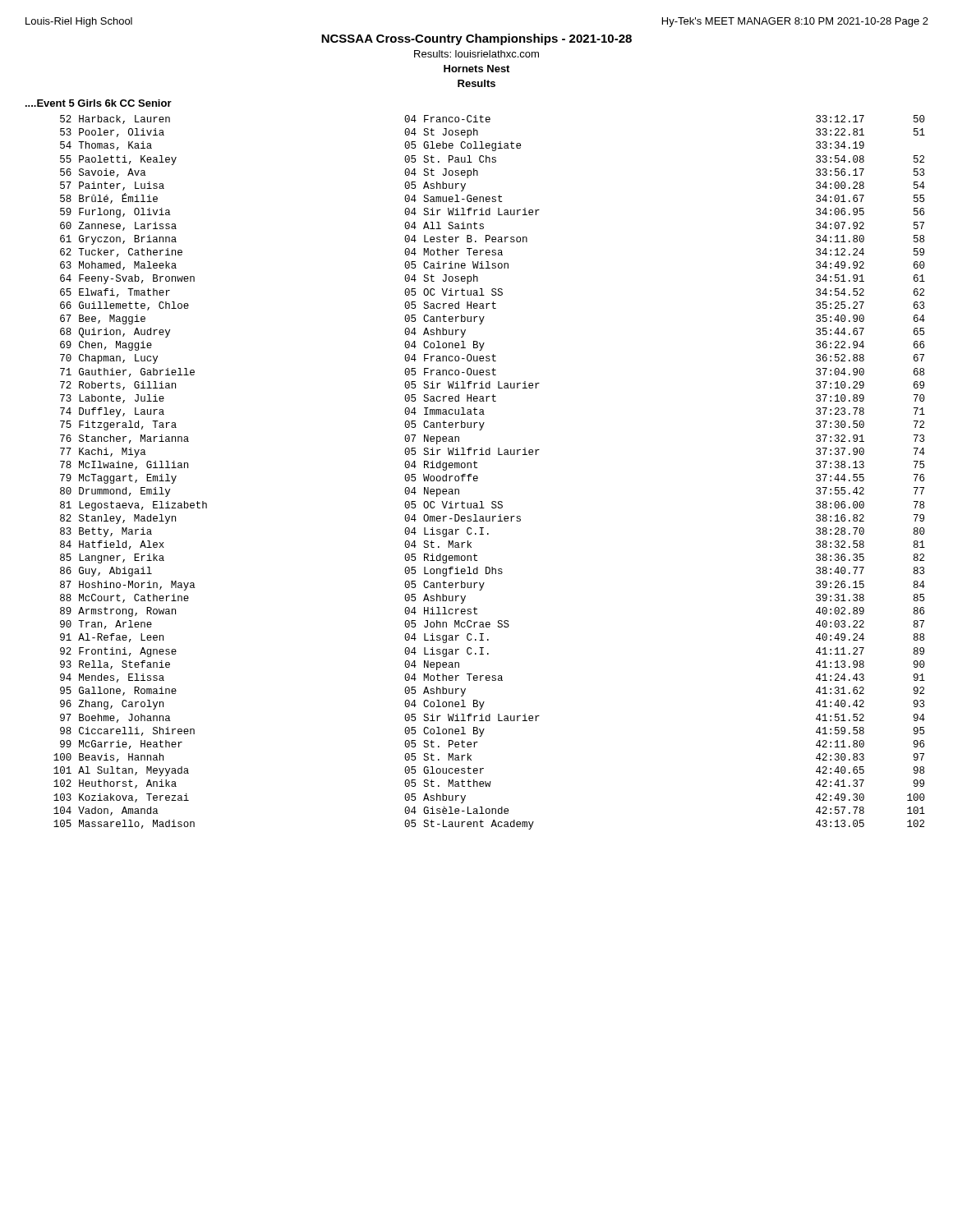This screenshot has width=953, height=1232.
Task: Find "NCSSAA Cross-Country Championships - 2021-10-28" on this page
Action: pyautogui.click(x=476, y=38)
